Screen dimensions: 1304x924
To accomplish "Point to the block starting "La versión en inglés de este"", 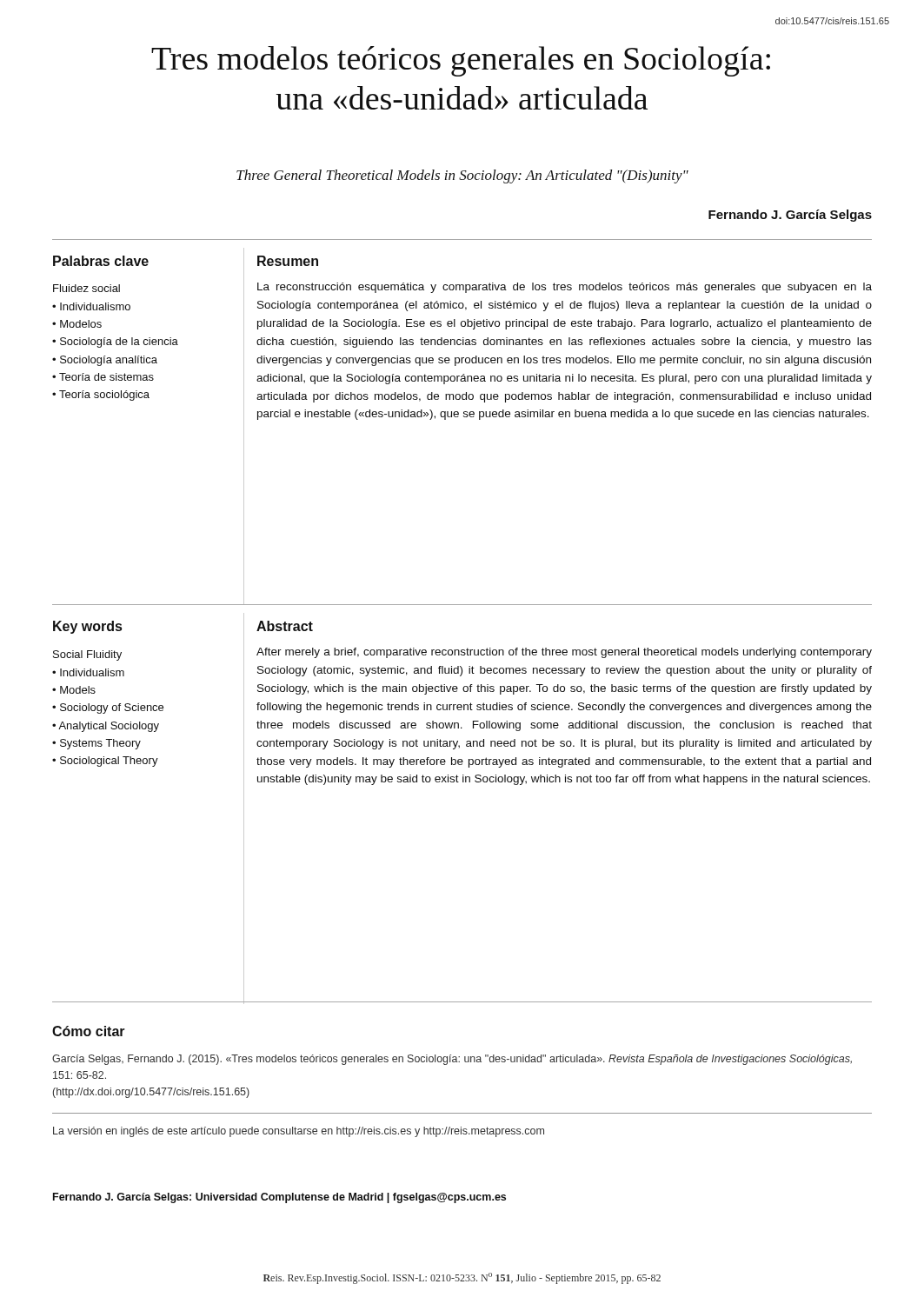I will [299, 1131].
